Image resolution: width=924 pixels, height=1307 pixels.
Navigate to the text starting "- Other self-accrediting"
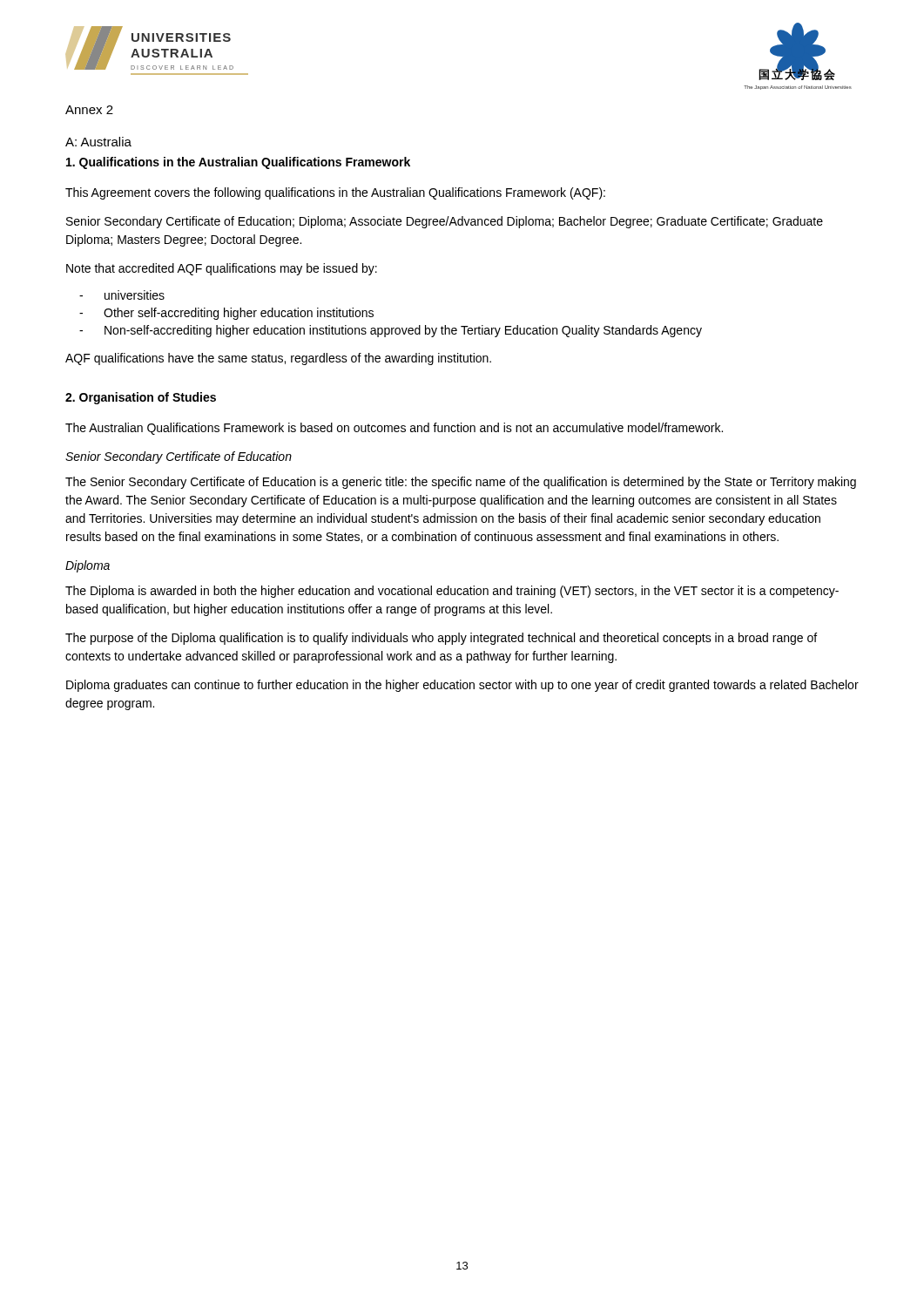point(226,314)
